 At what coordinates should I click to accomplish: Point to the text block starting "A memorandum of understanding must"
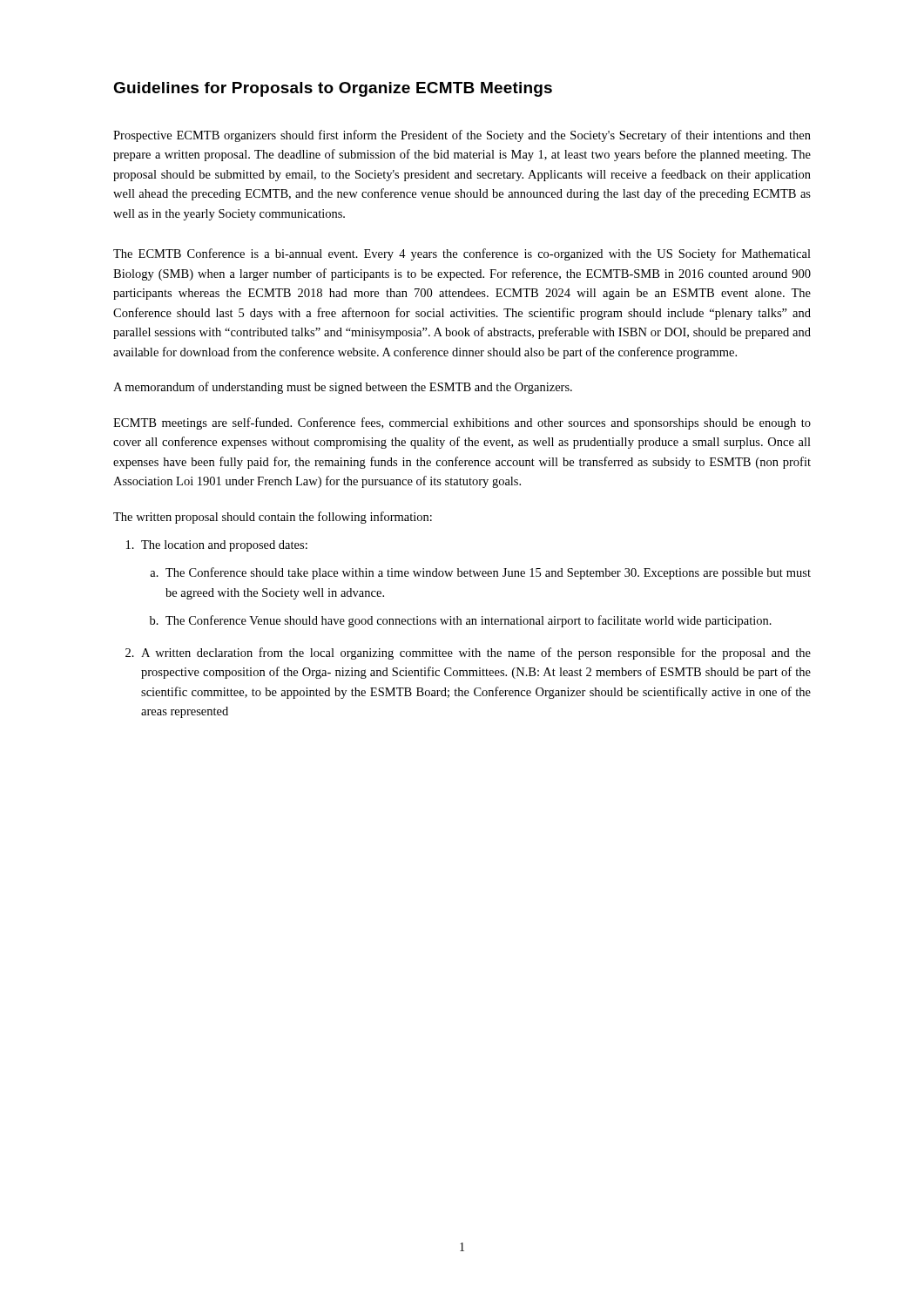(343, 387)
